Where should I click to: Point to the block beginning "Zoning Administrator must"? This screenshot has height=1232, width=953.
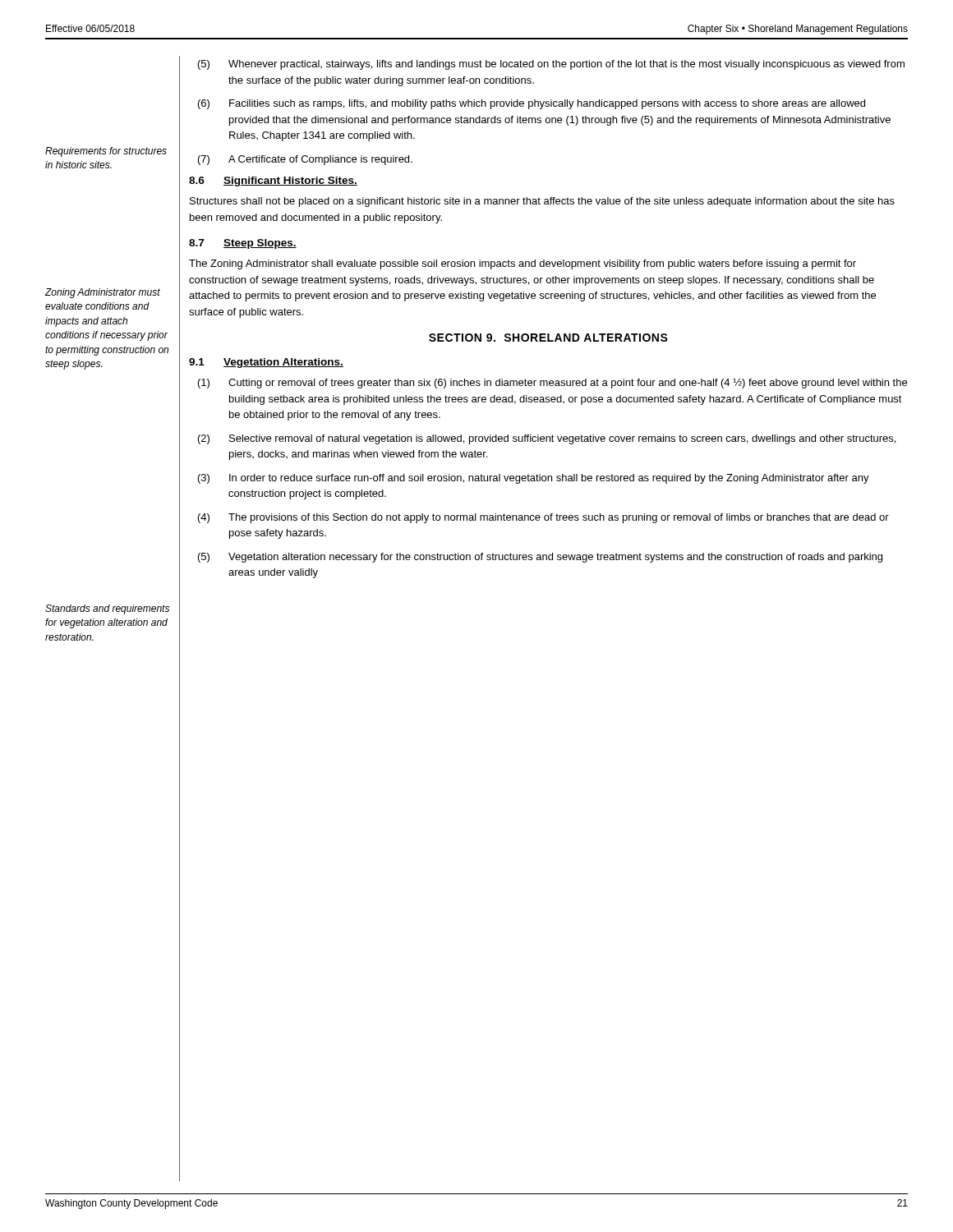(x=107, y=328)
